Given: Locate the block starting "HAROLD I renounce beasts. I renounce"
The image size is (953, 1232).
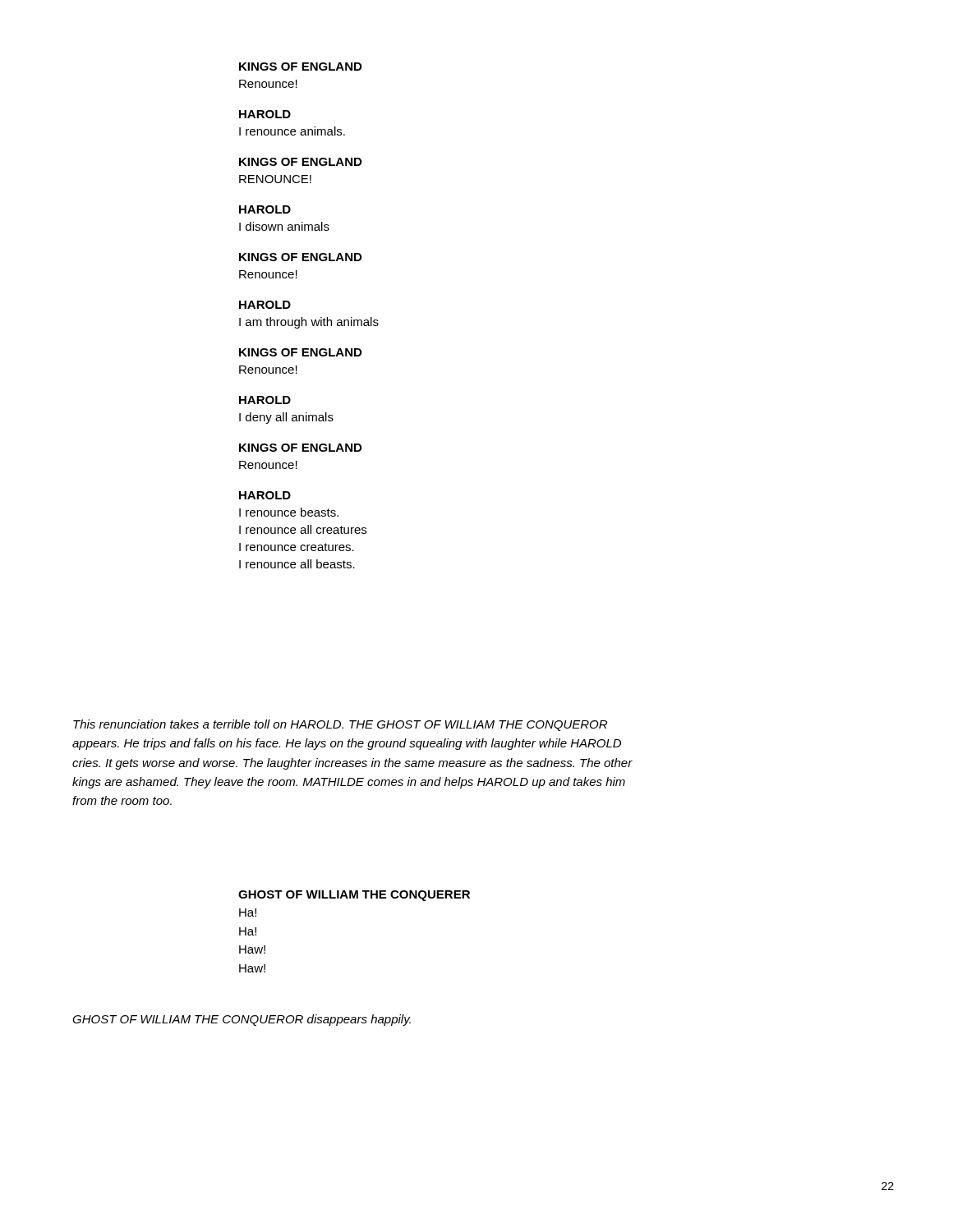Looking at the screenshot, I should coord(265,495).
